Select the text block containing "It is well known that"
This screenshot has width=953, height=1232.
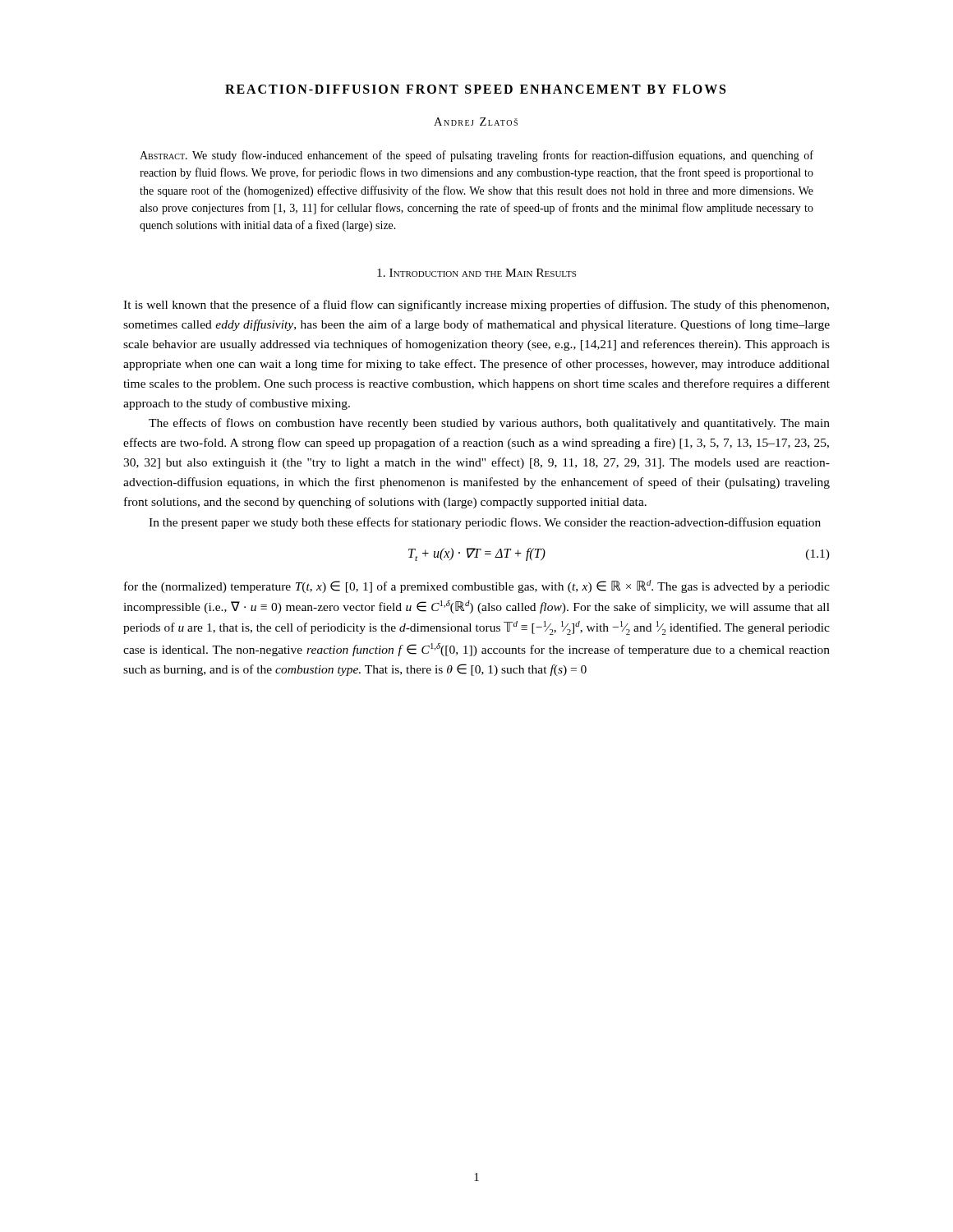click(x=476, y=354)
